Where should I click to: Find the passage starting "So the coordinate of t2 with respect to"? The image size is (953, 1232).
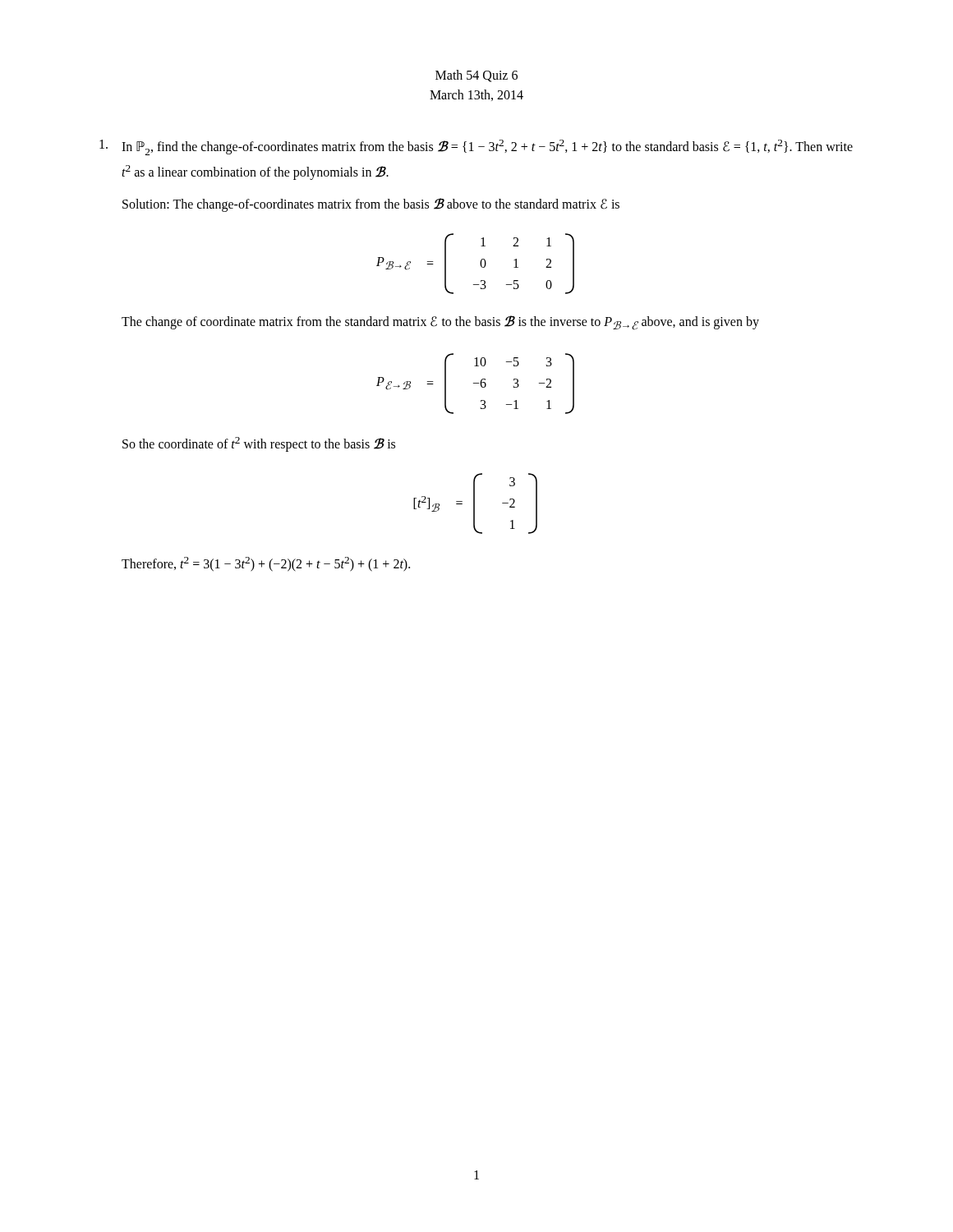(259, 442)
